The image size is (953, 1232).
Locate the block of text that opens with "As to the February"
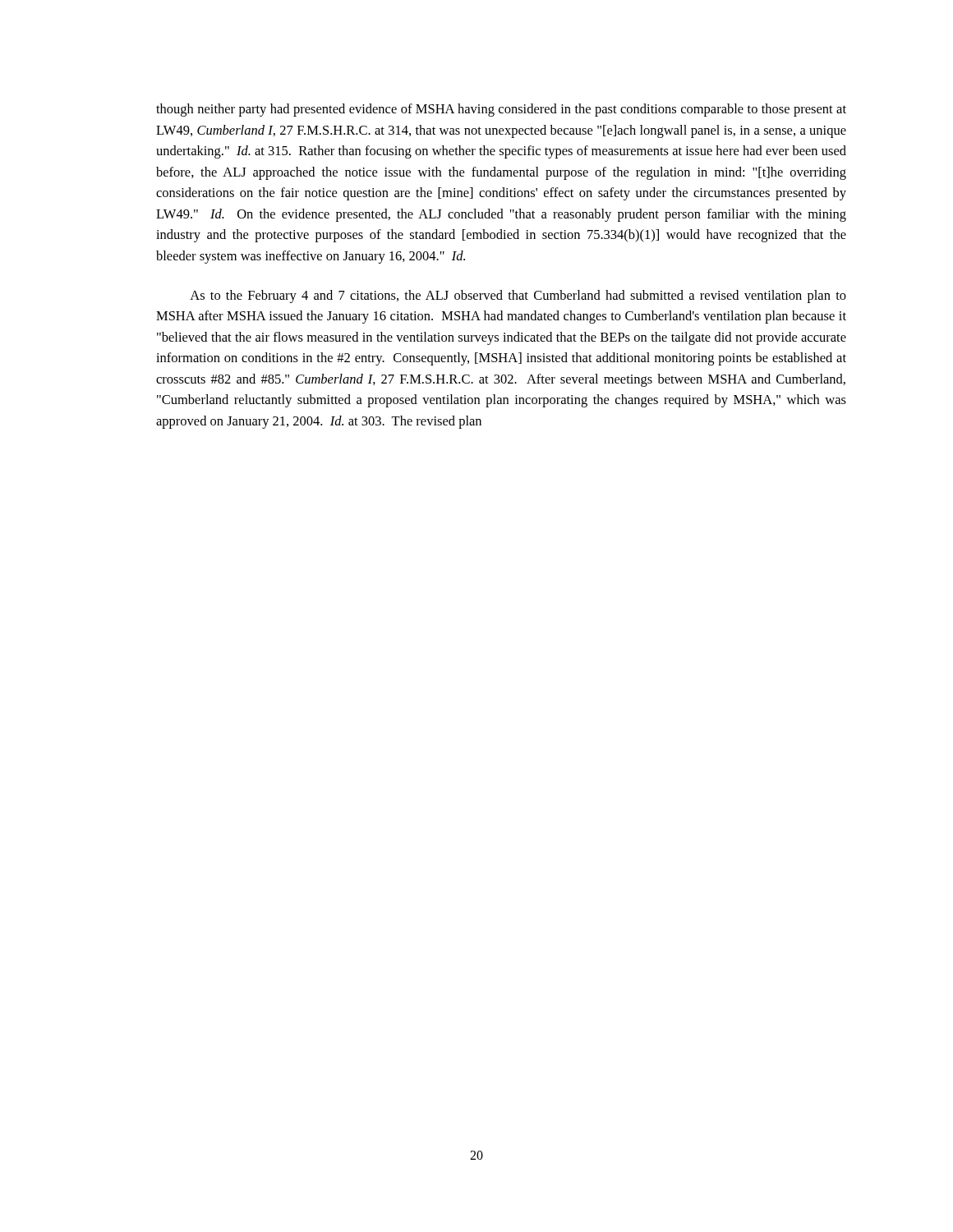pyautogui.click(x=501, y=358)
